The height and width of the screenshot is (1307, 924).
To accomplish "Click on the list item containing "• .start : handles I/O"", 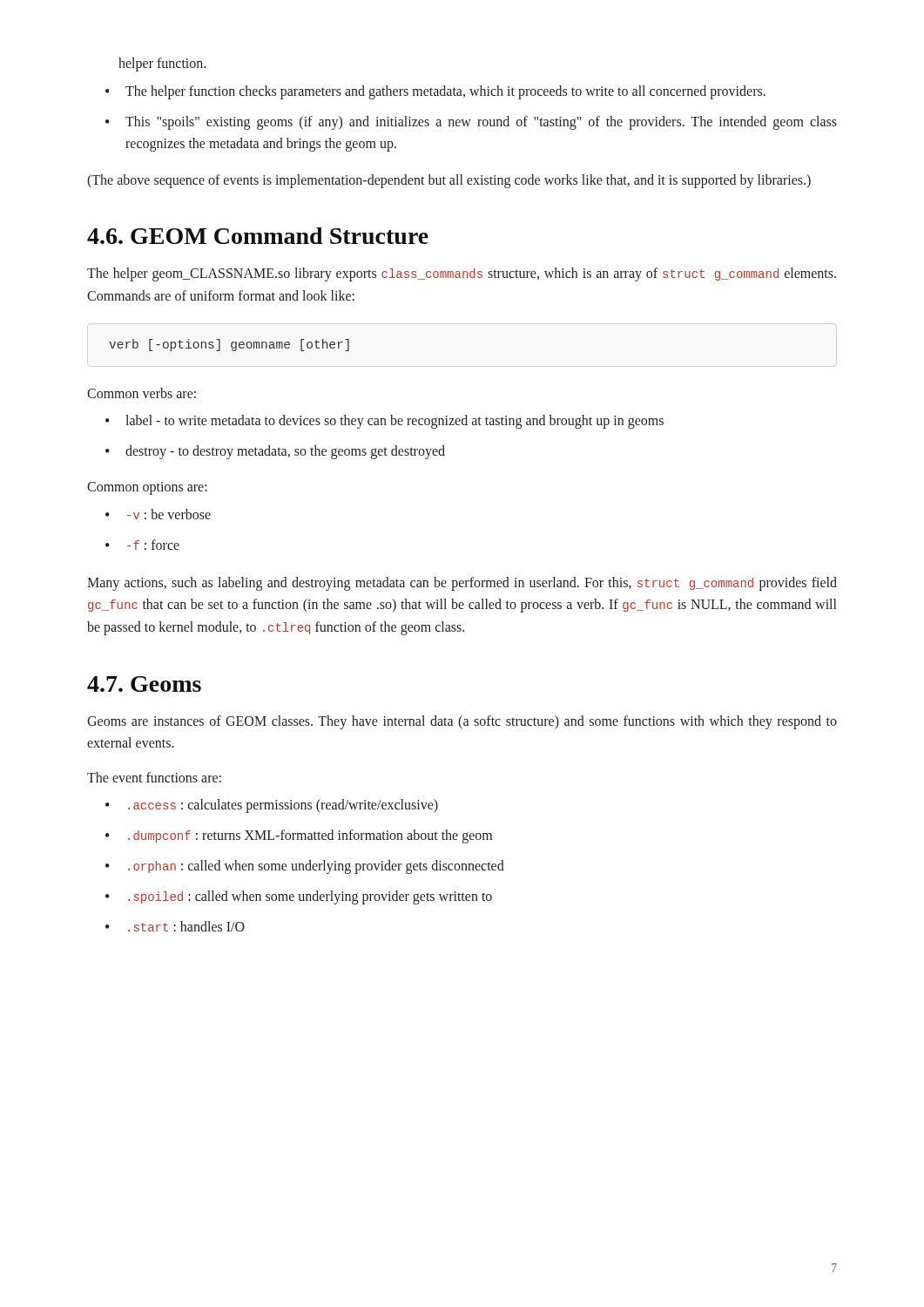I will coord(175,926).
